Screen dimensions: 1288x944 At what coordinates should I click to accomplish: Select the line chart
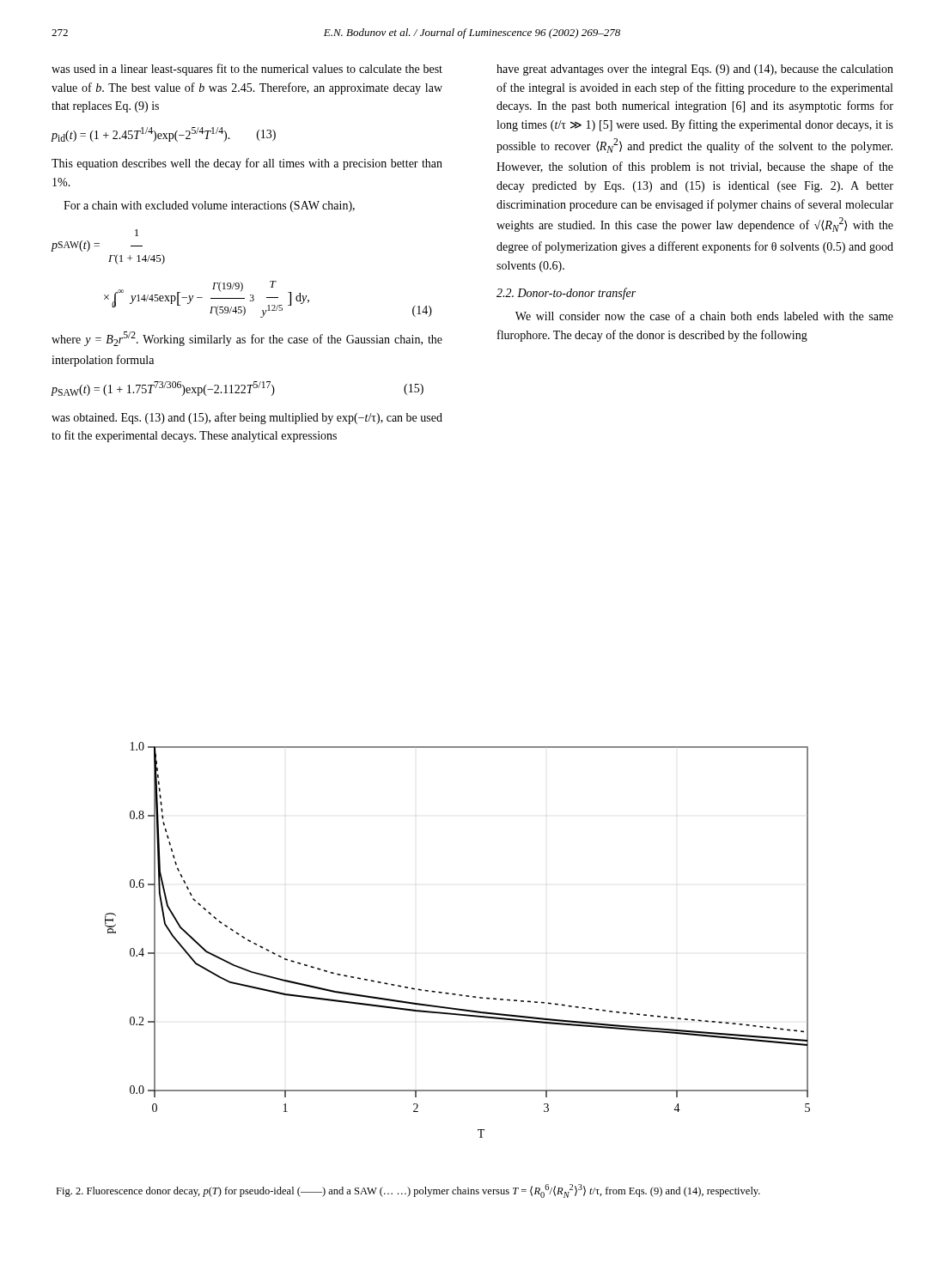[x=468, y=942]
